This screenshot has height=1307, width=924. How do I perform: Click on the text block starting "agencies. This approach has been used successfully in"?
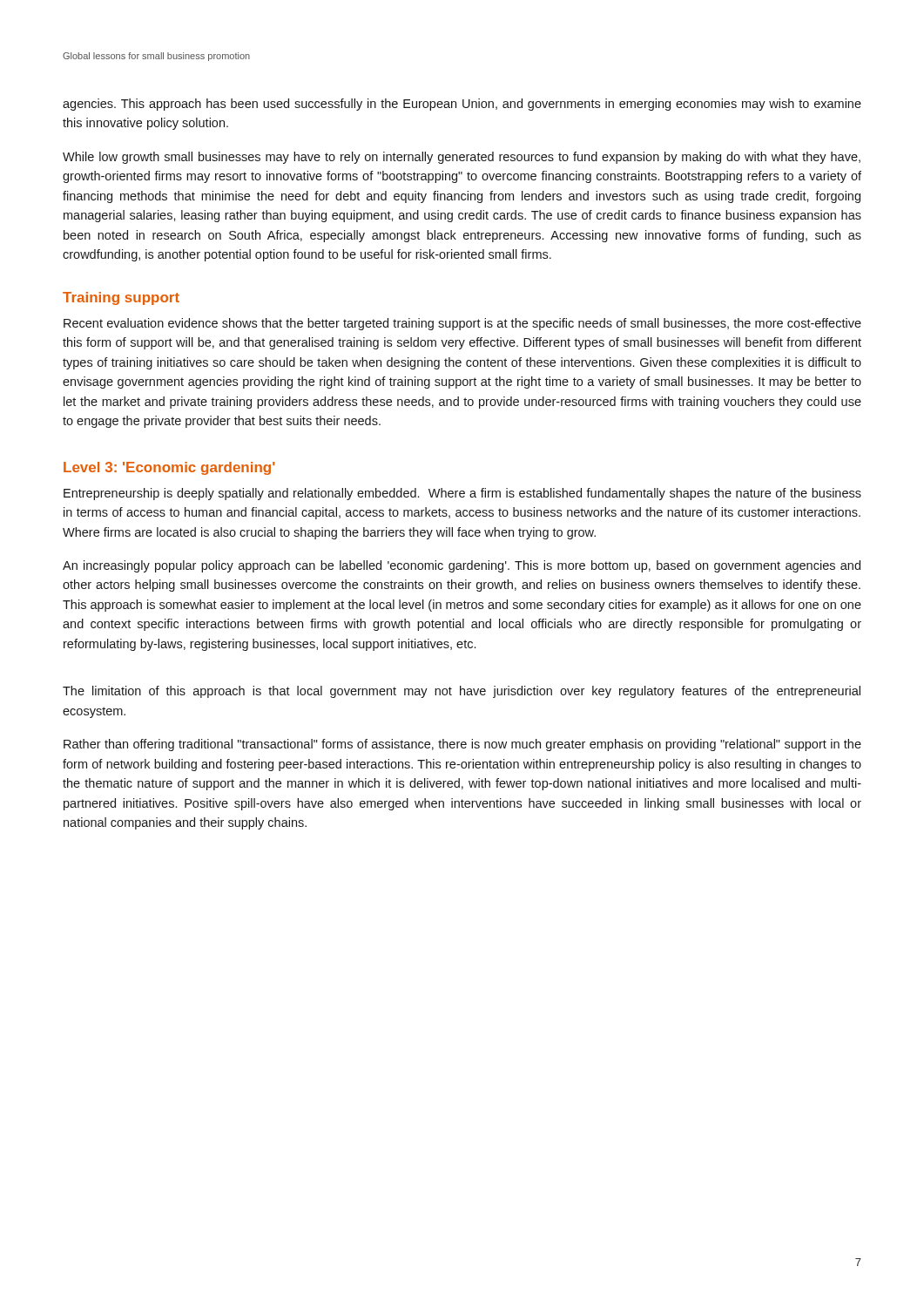point(462,113)
